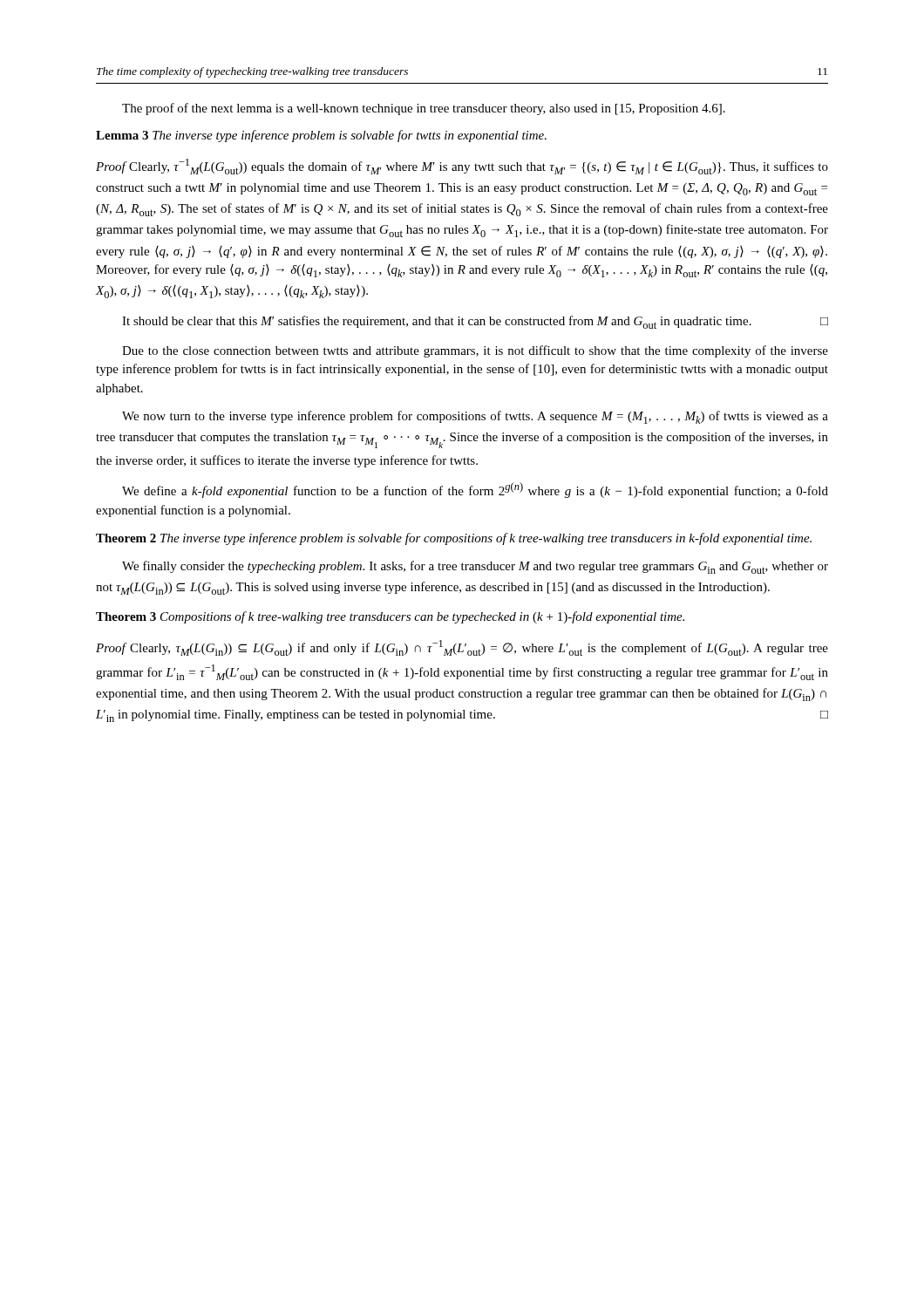924x1308 pixels.
Task: Navigate to the passage starting "Due to the close connection"
Action: pyautogui.click(x=462, y=370)
